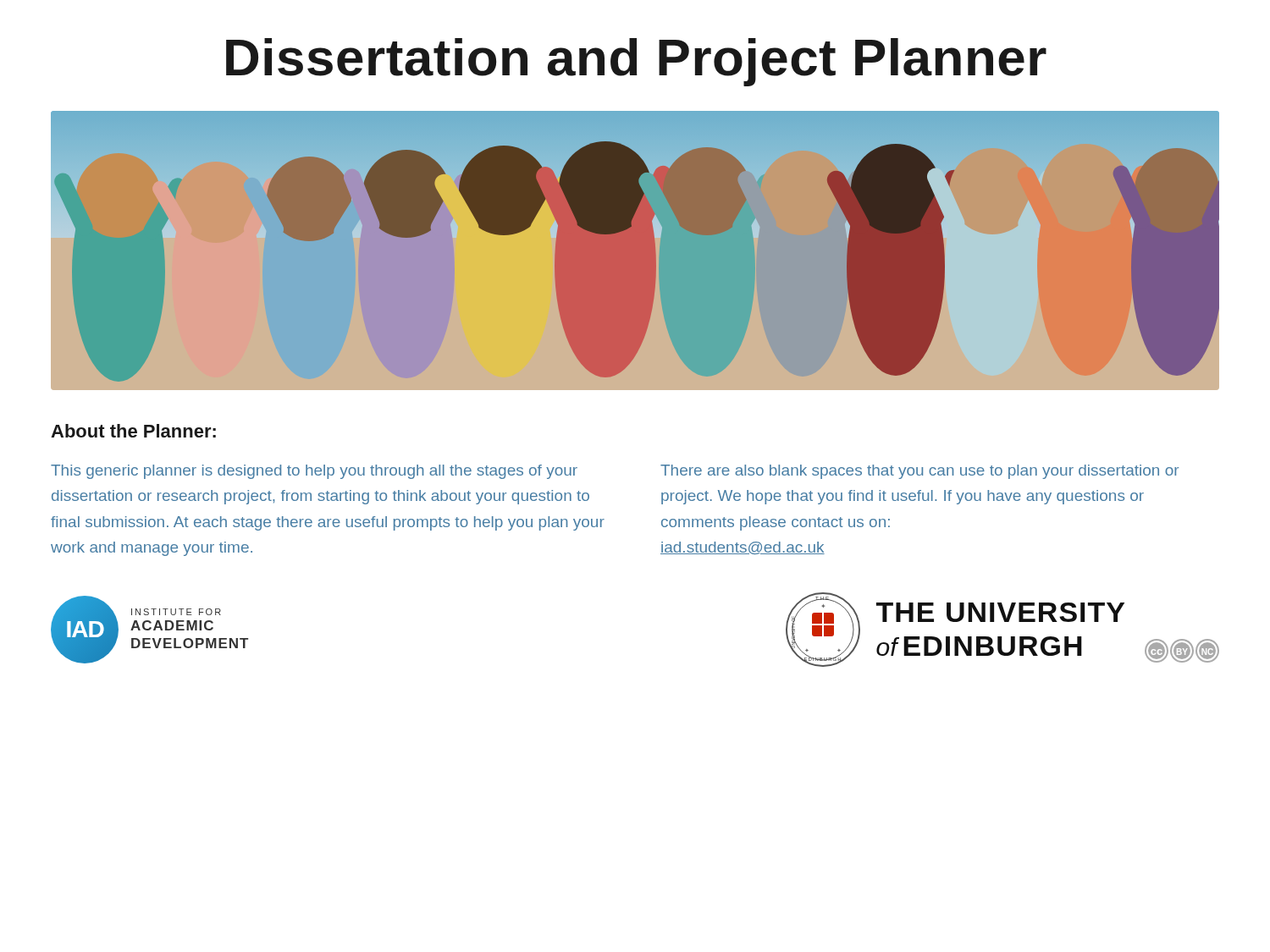Click on the section header that says "About the Planner: This"
The height and width of the screenshot is (952, 1270).
[x=133, y=431]
